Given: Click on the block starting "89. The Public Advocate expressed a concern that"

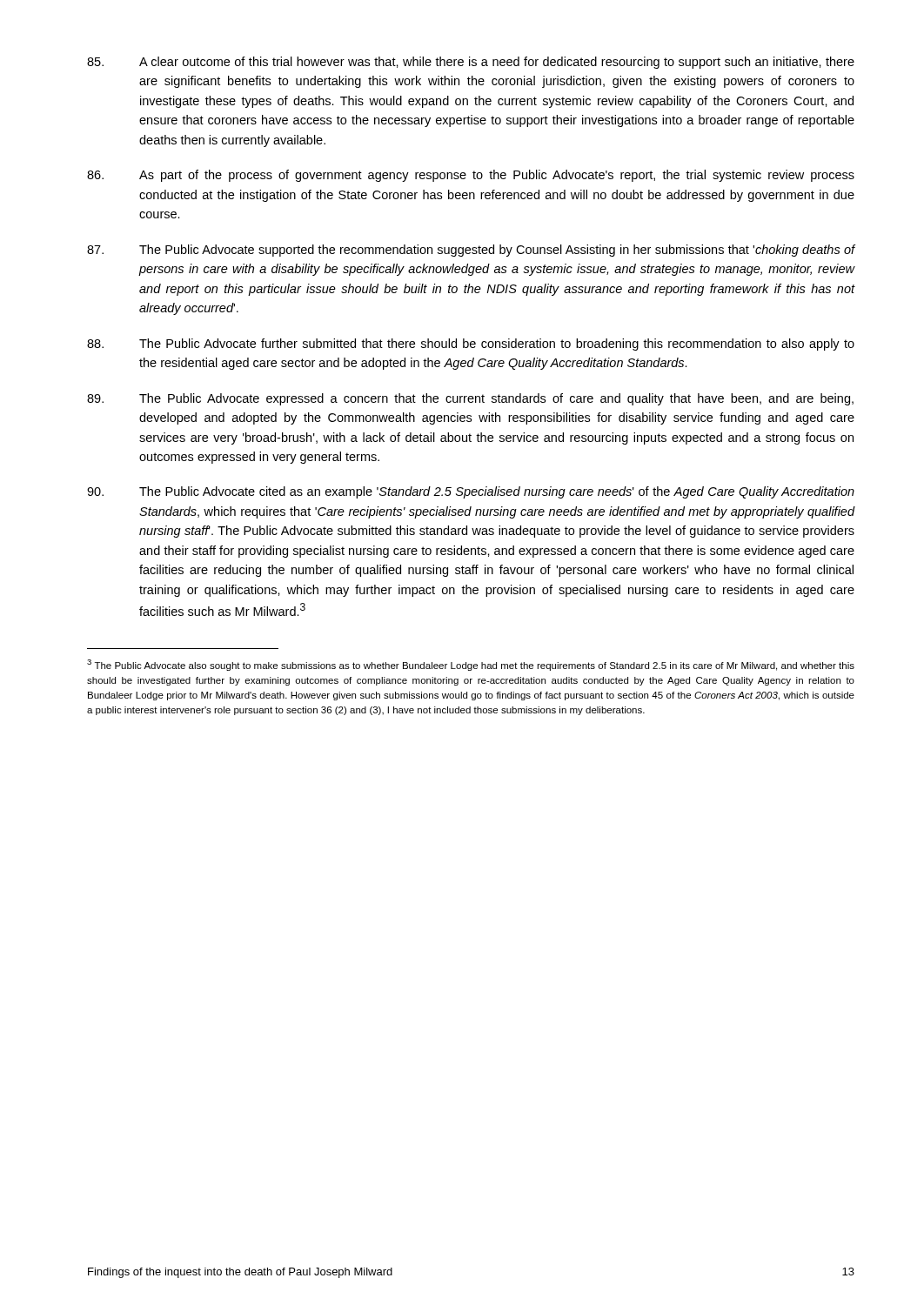Looking at the screenshot, I should tap(471, 428).
